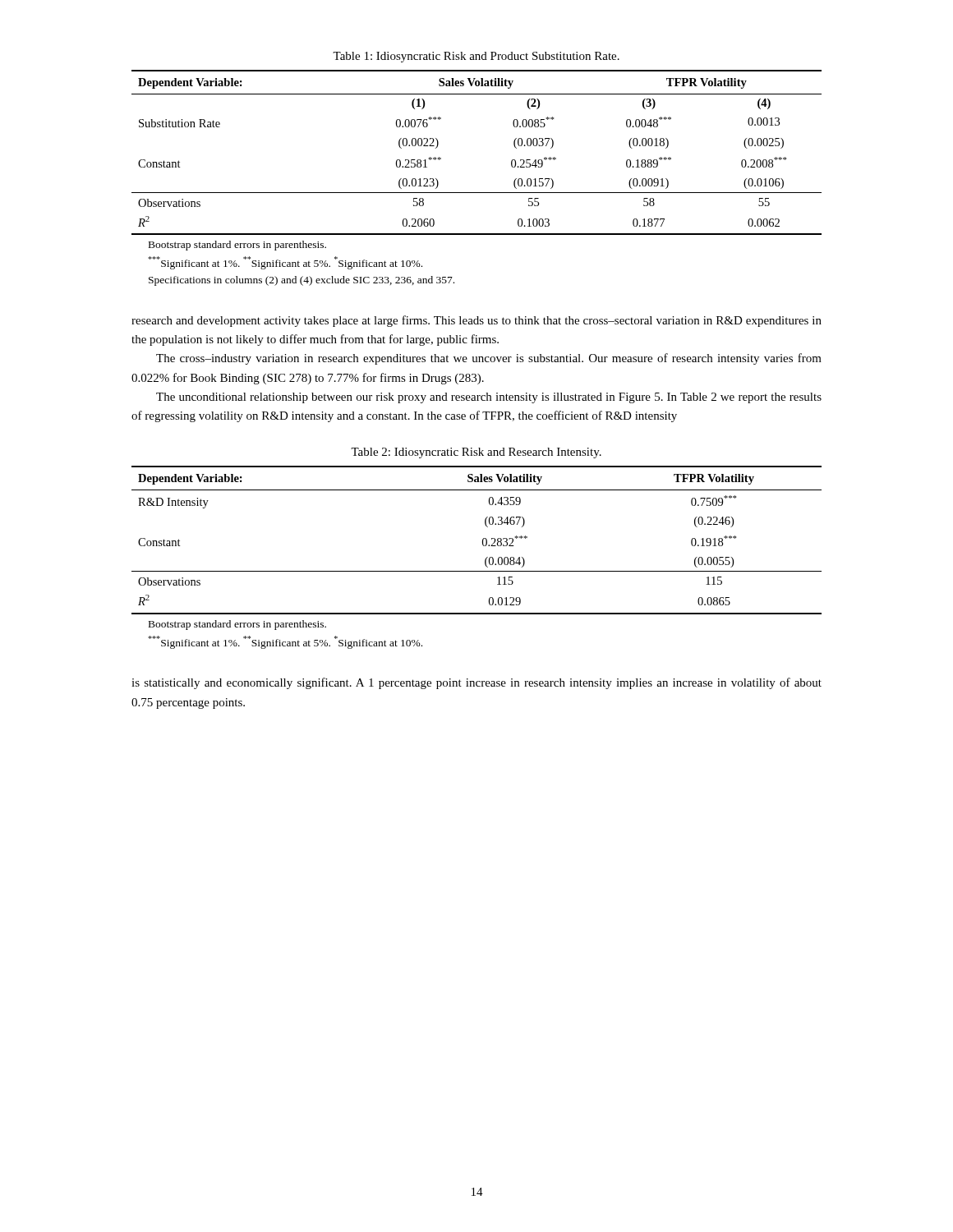Locate the text block starting "The unconditional relationship between our risk proxy"
Viewport: 953px width, 1232px height.
pyautogui.click(x=476, y=407)
